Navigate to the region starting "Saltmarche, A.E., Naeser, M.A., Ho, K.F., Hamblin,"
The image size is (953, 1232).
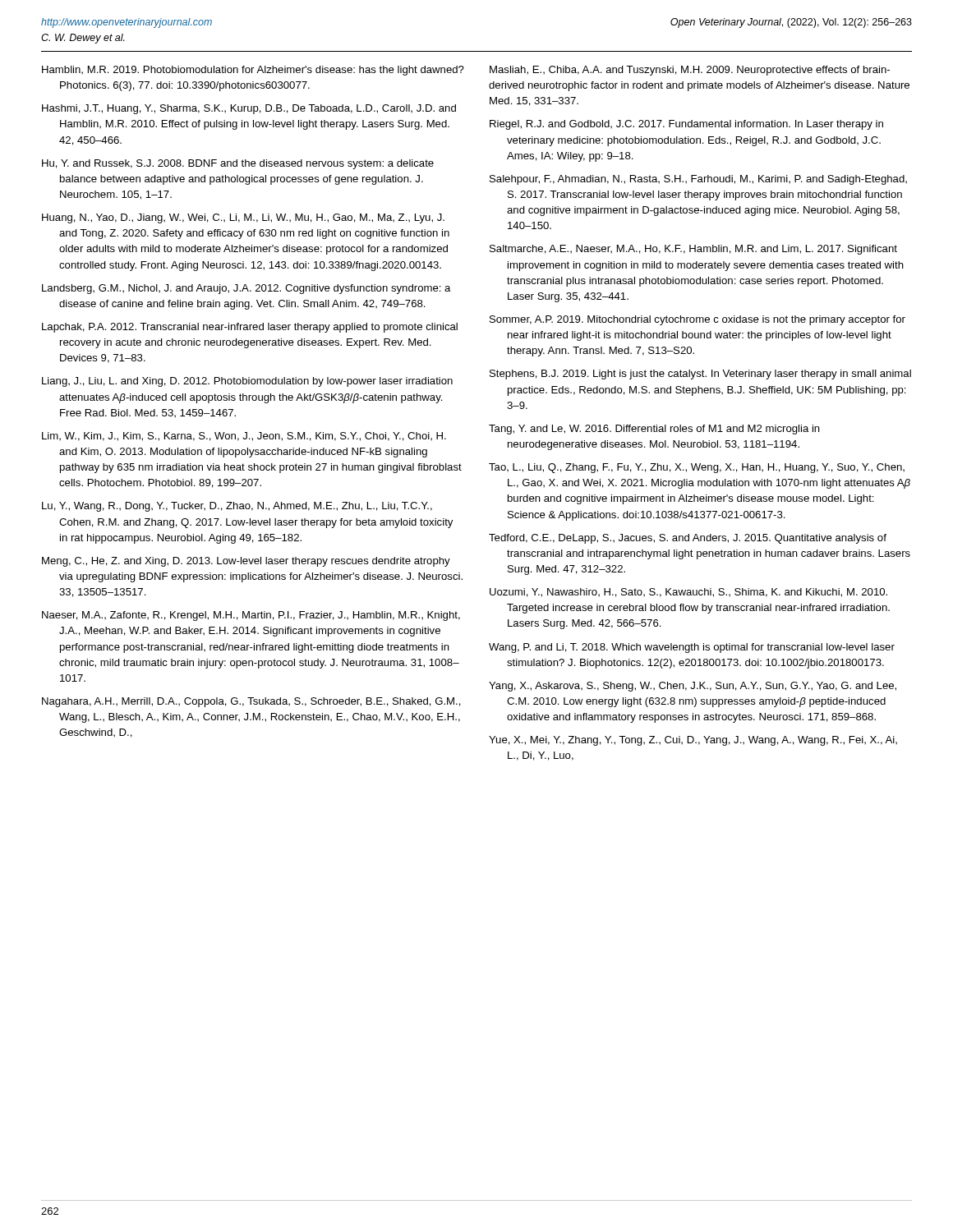click(x=696, y=272)
